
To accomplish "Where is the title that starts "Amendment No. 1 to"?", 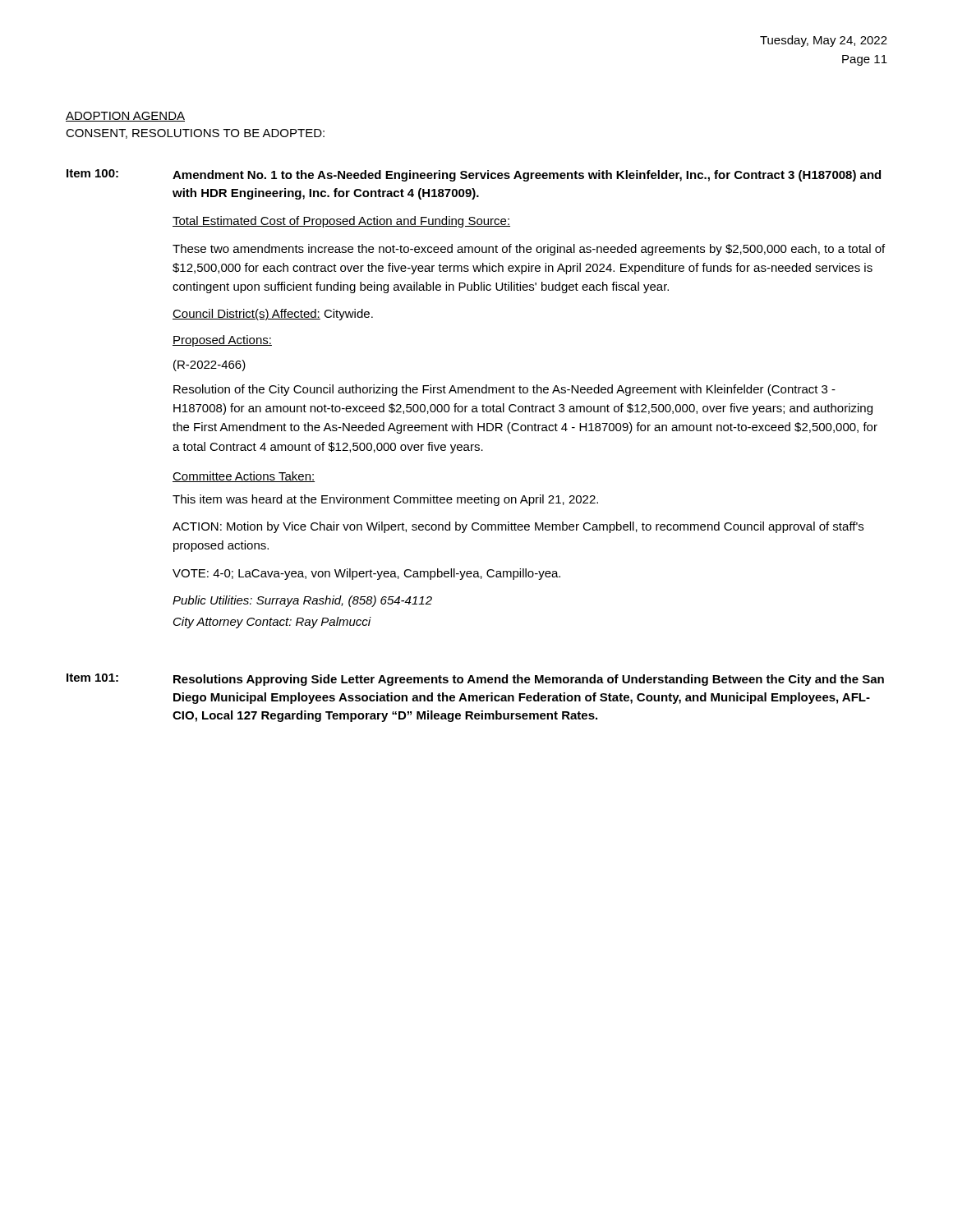I will (527, 183).
